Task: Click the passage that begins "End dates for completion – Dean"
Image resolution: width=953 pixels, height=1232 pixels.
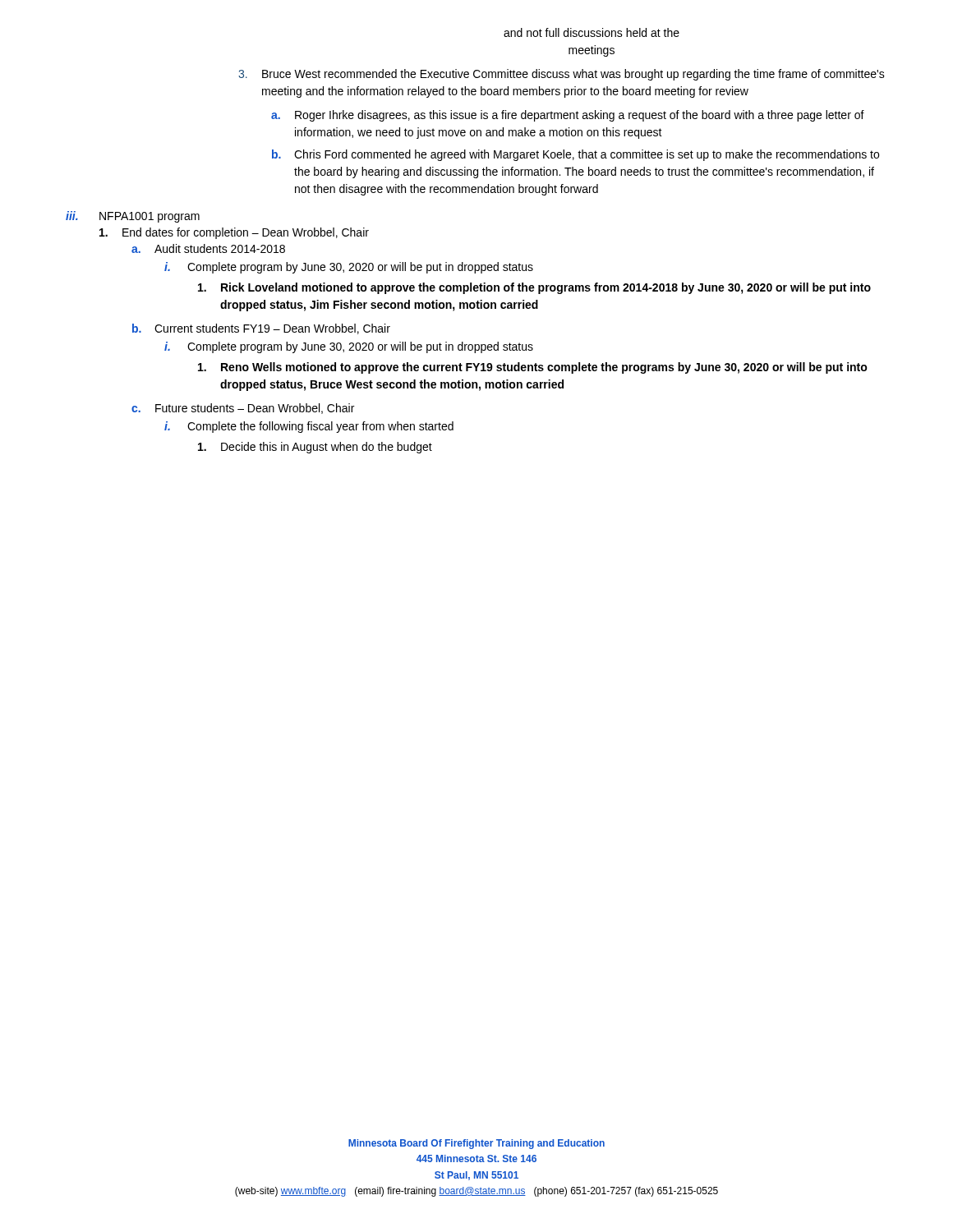Action: tap(234, 232)
